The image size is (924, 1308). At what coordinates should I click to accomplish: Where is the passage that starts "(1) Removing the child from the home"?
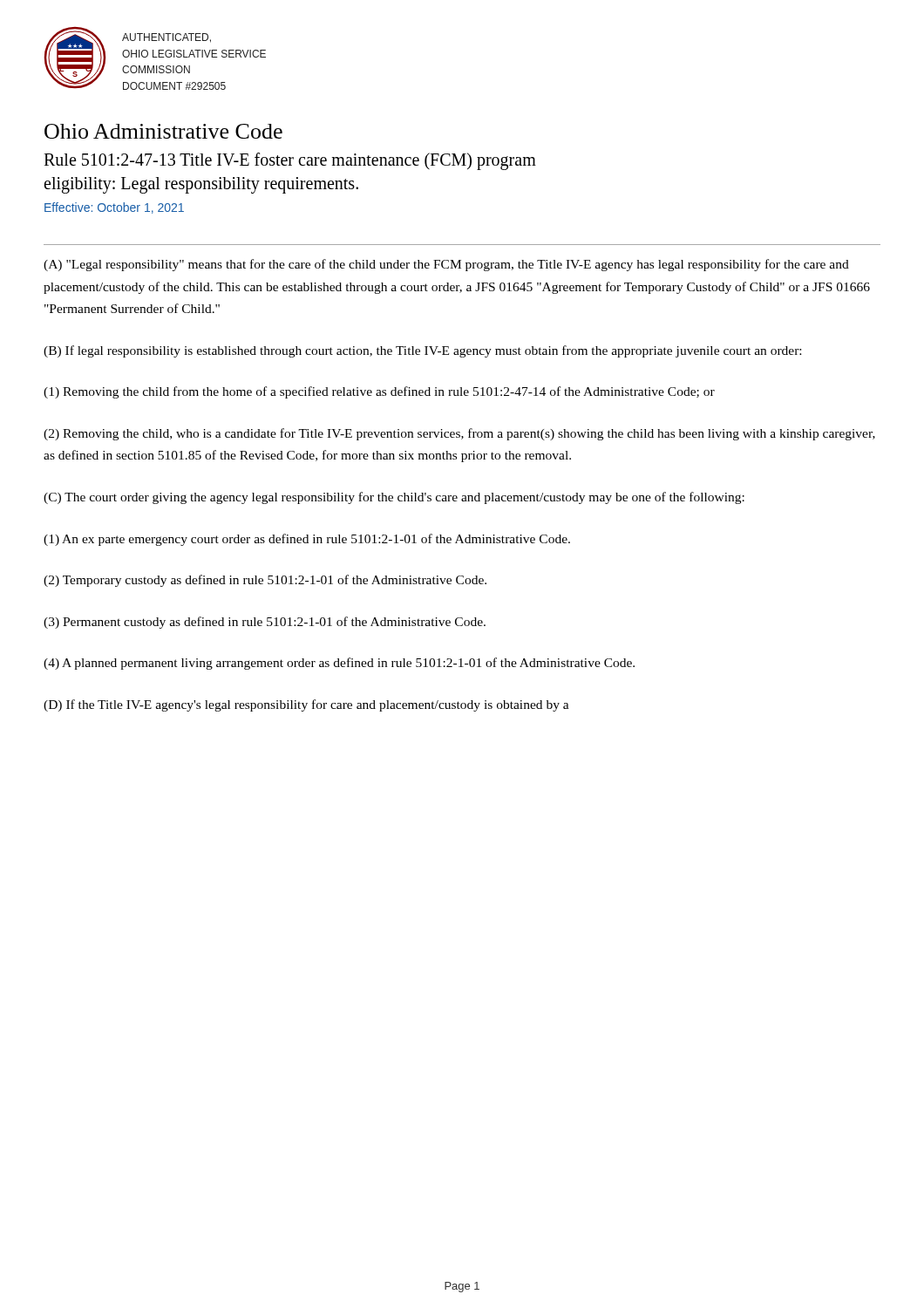pos(379,391)
